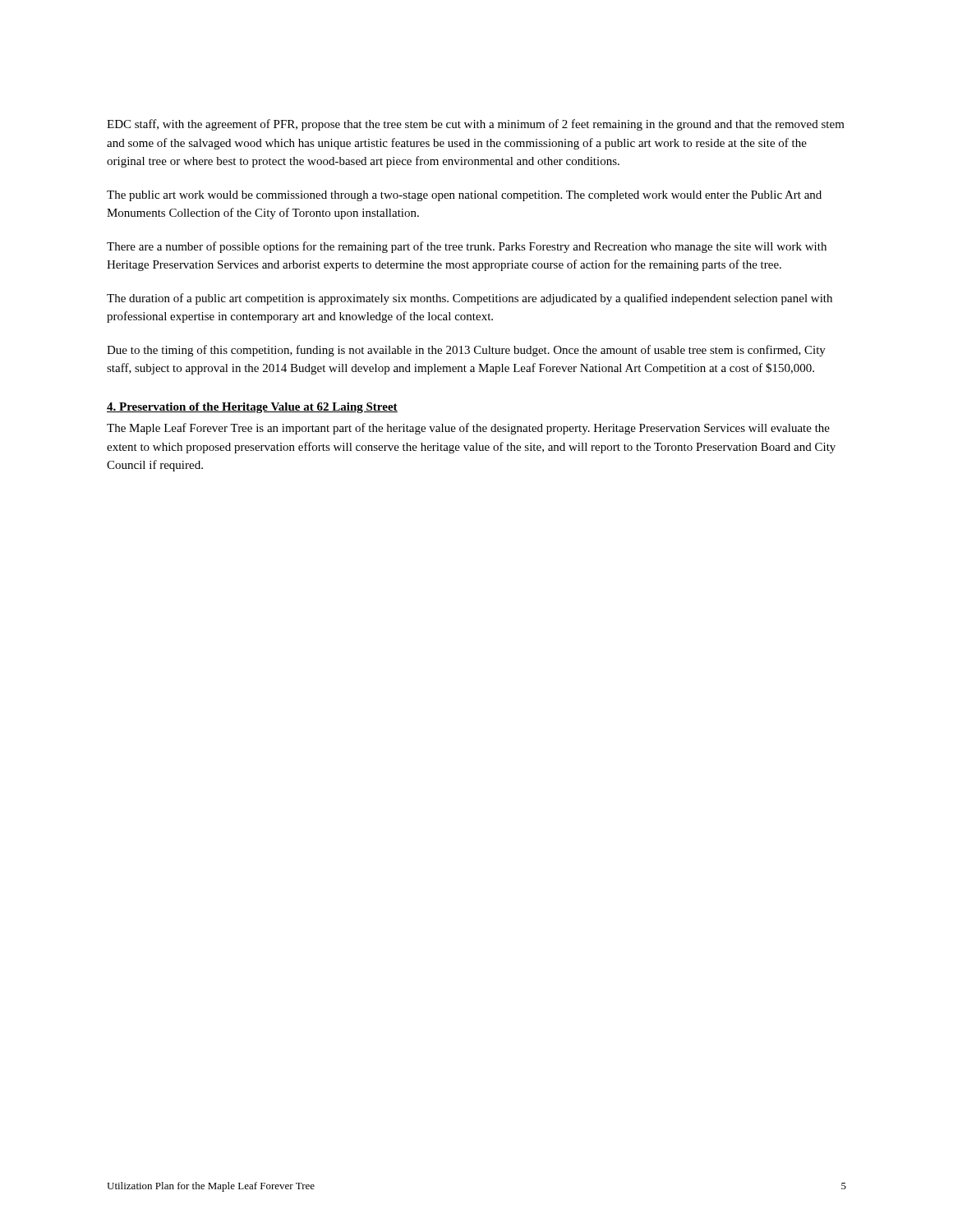Point to the block beginning "The Maple Leaf Forever Tree is"

tap(471, 446)
